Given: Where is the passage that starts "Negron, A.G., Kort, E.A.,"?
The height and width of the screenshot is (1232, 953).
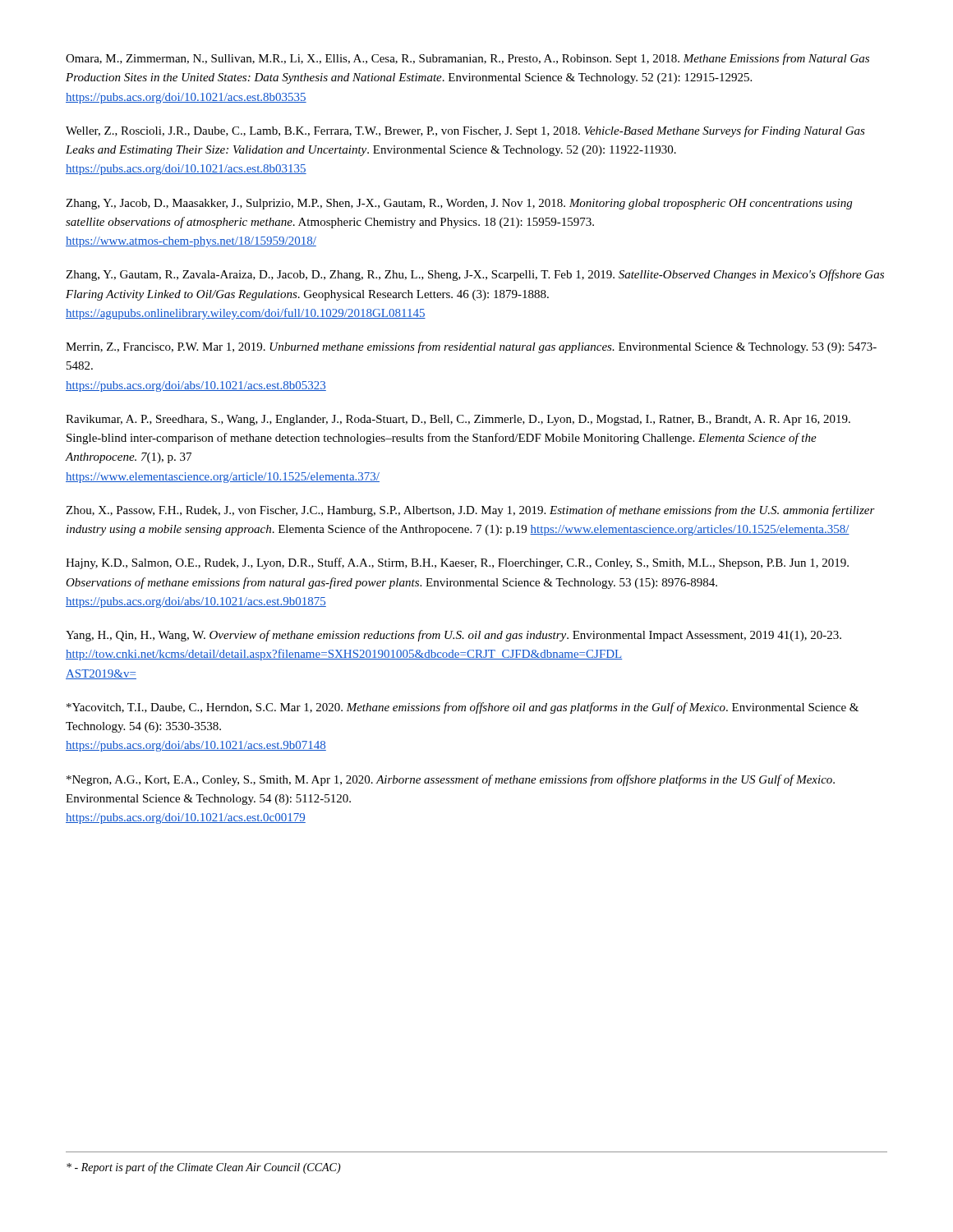Looking at the screenshot, I should 451,780.
